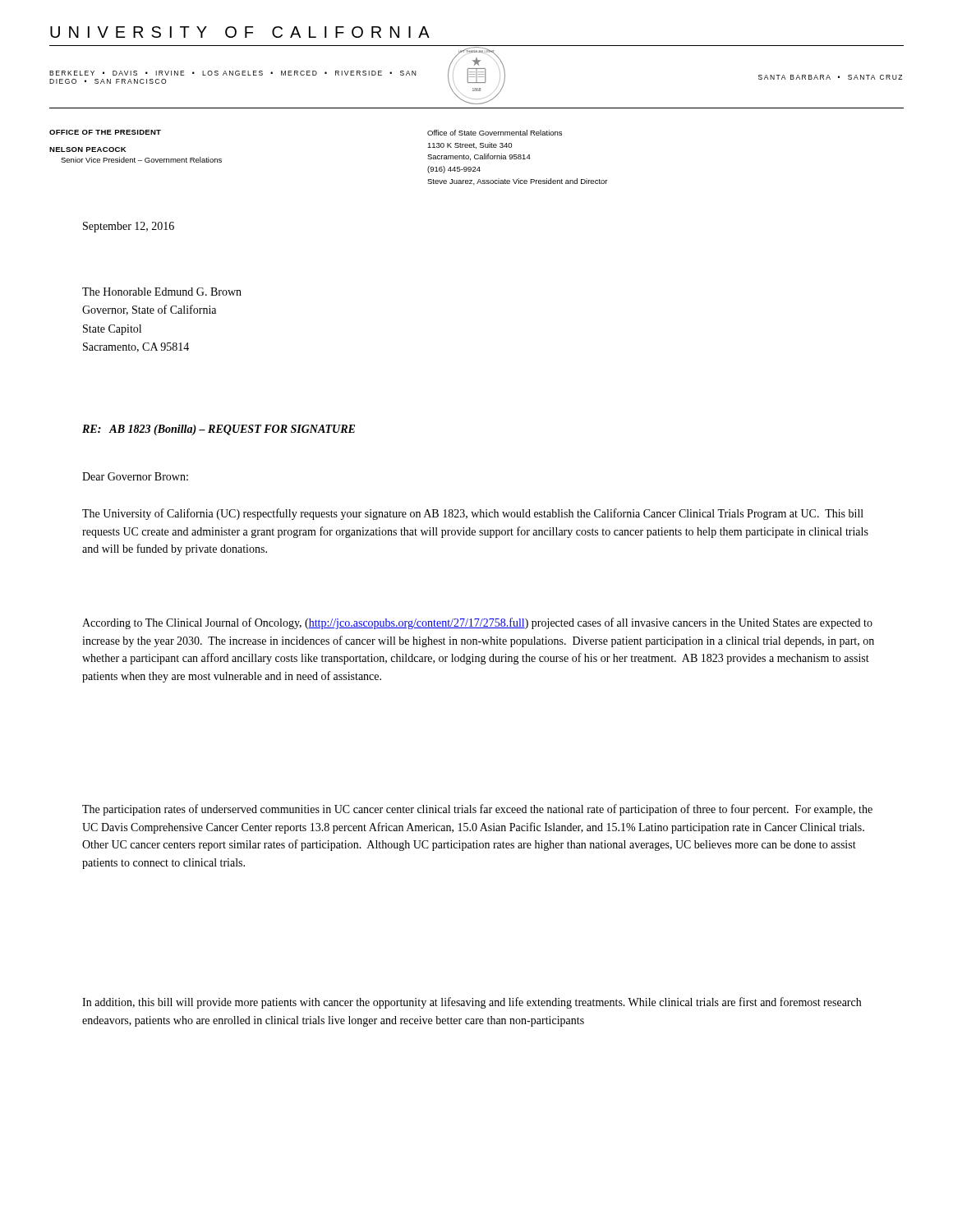This screenshot has height=1232, width=953.
Task: Locate the region starting "The participation rates of underserved"
Action: [x=477, y=836]
